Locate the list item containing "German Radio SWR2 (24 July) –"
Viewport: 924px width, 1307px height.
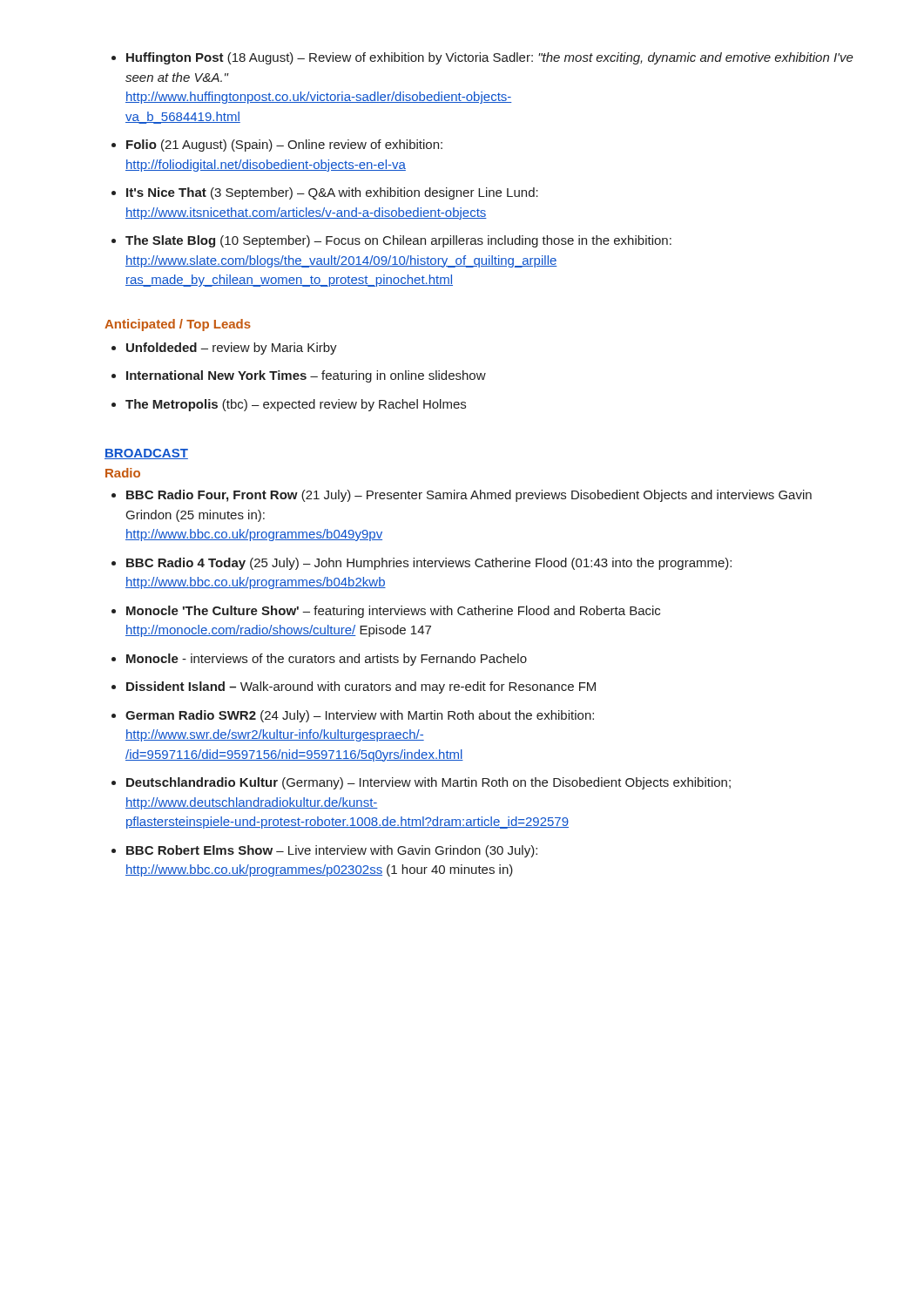[x=353, y=716]
